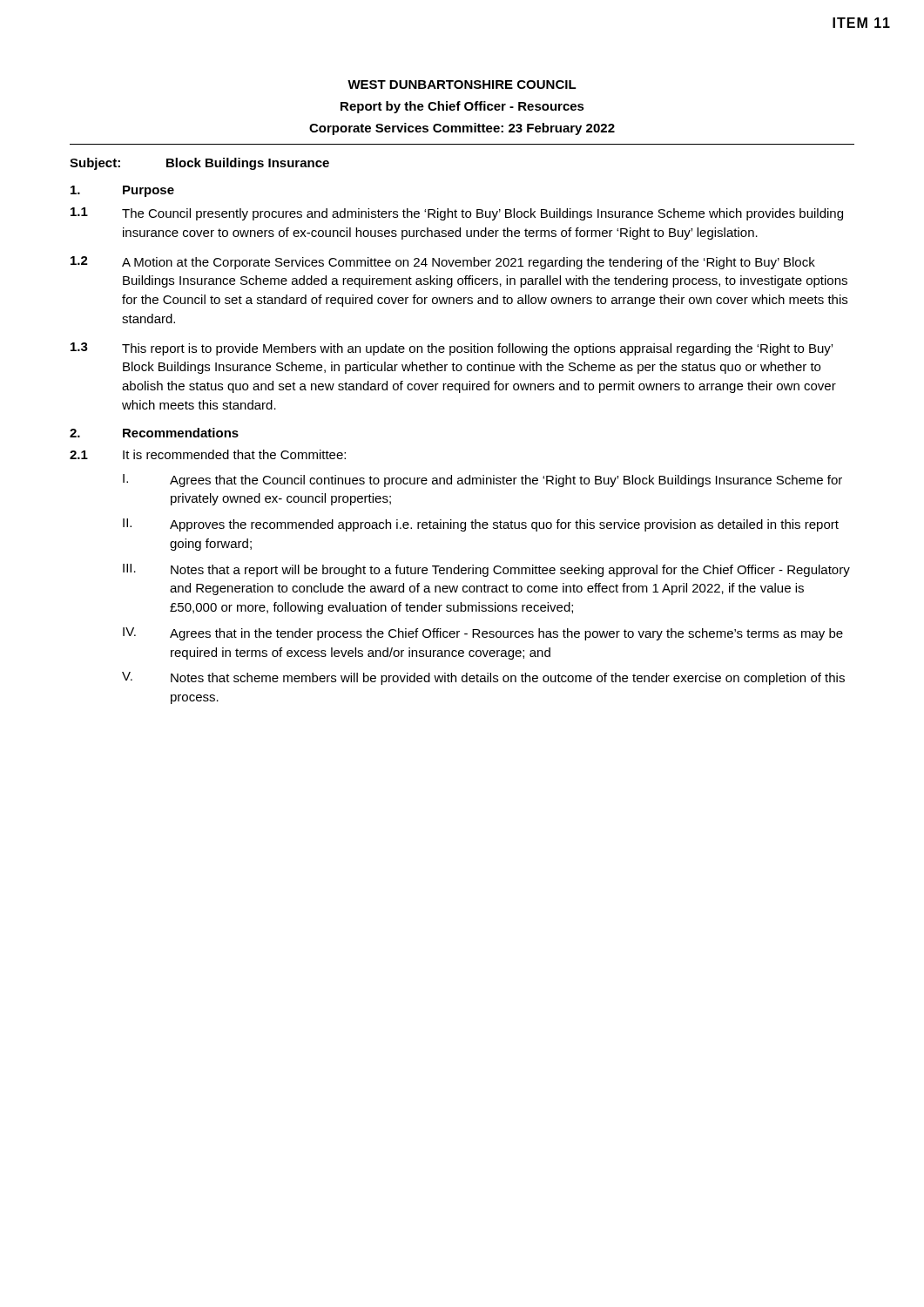924x1307 pixels.
Task: Click on the passage starting "WEST DUNBARTONSHIRE COUNCIL"
Action: tap(462, 84)
